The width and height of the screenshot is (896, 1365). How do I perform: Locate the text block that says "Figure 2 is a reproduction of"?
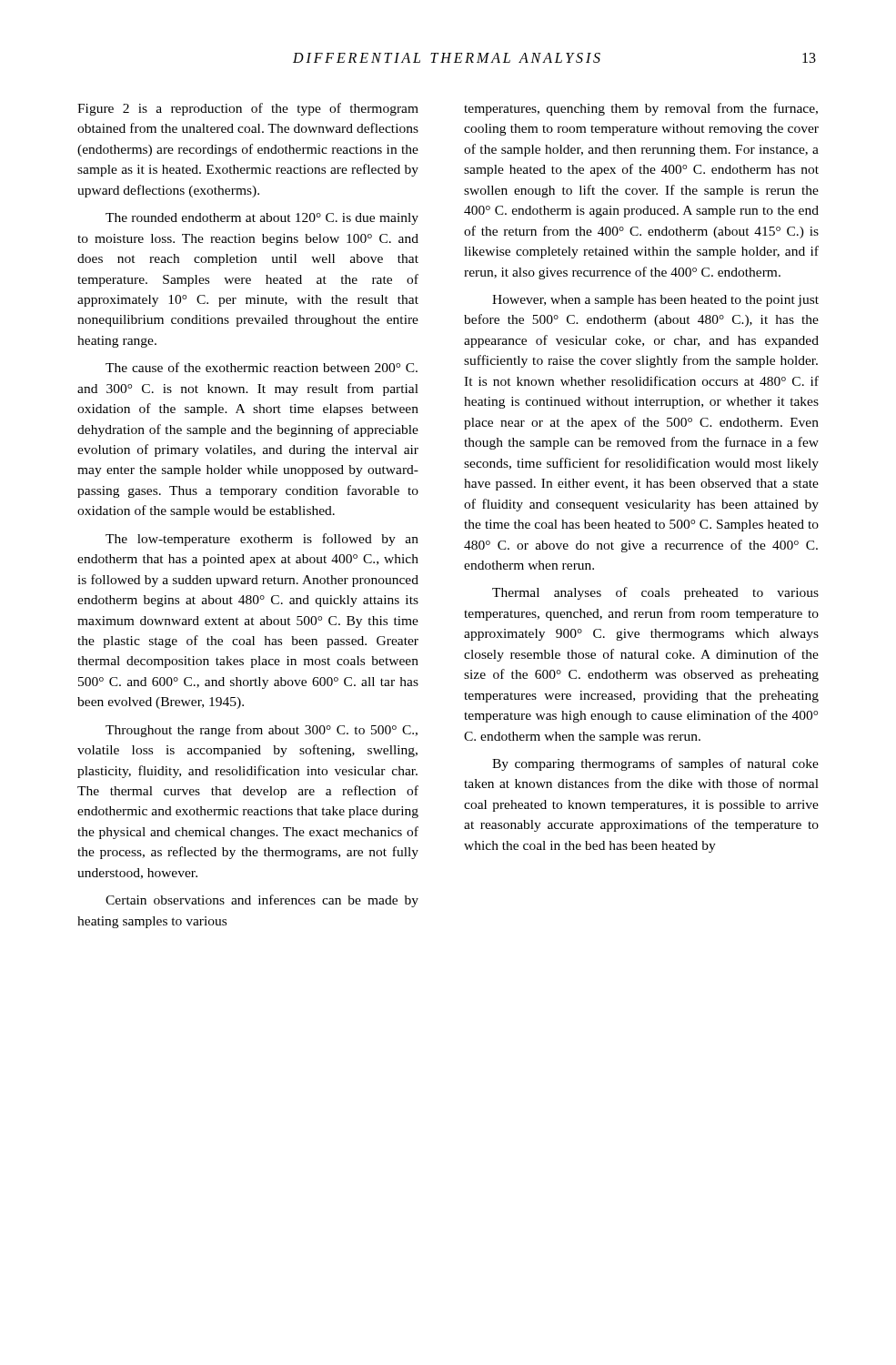(x=248, y=515)
